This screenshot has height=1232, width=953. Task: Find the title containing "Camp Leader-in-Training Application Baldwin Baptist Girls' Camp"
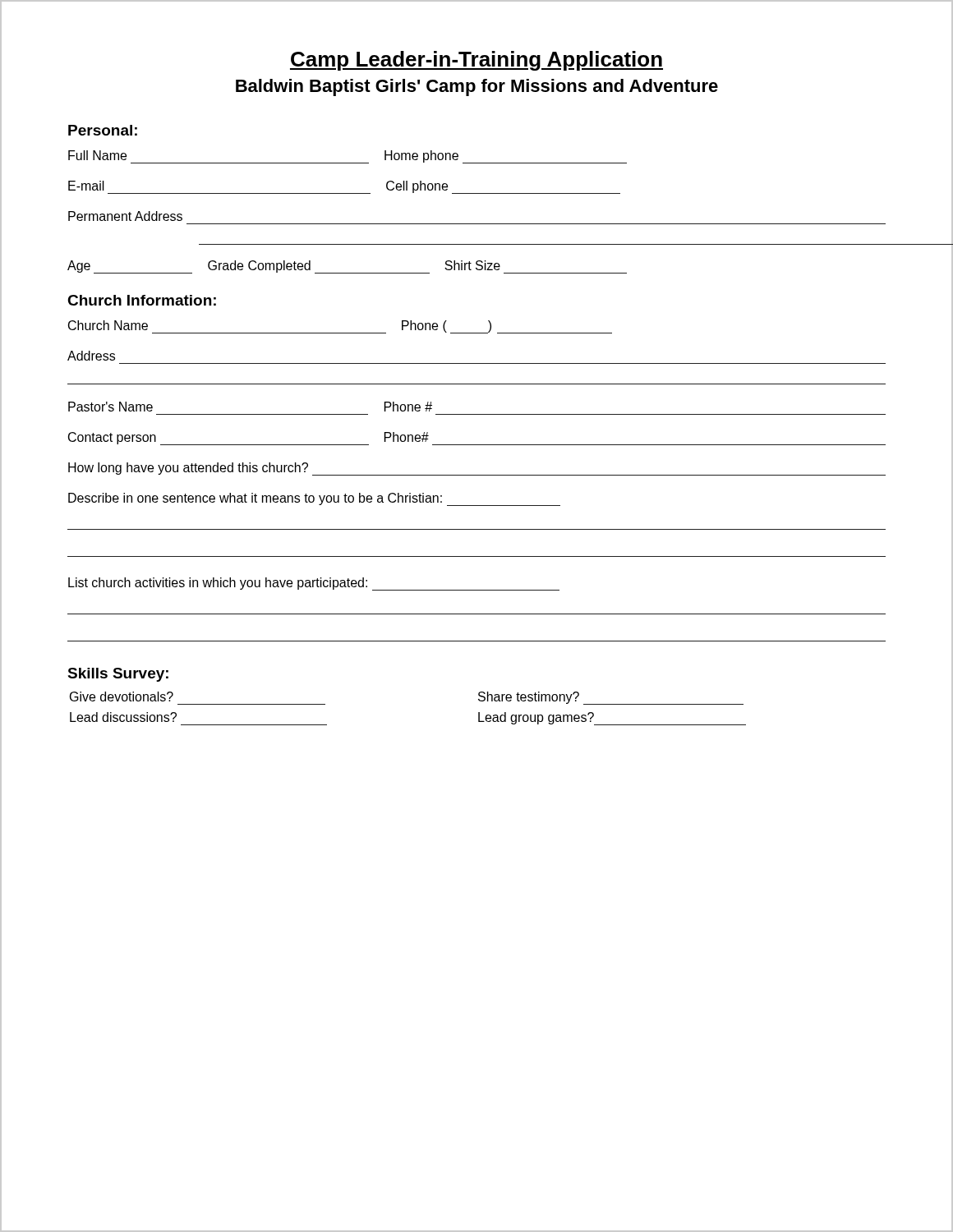[x=476, y=72]
